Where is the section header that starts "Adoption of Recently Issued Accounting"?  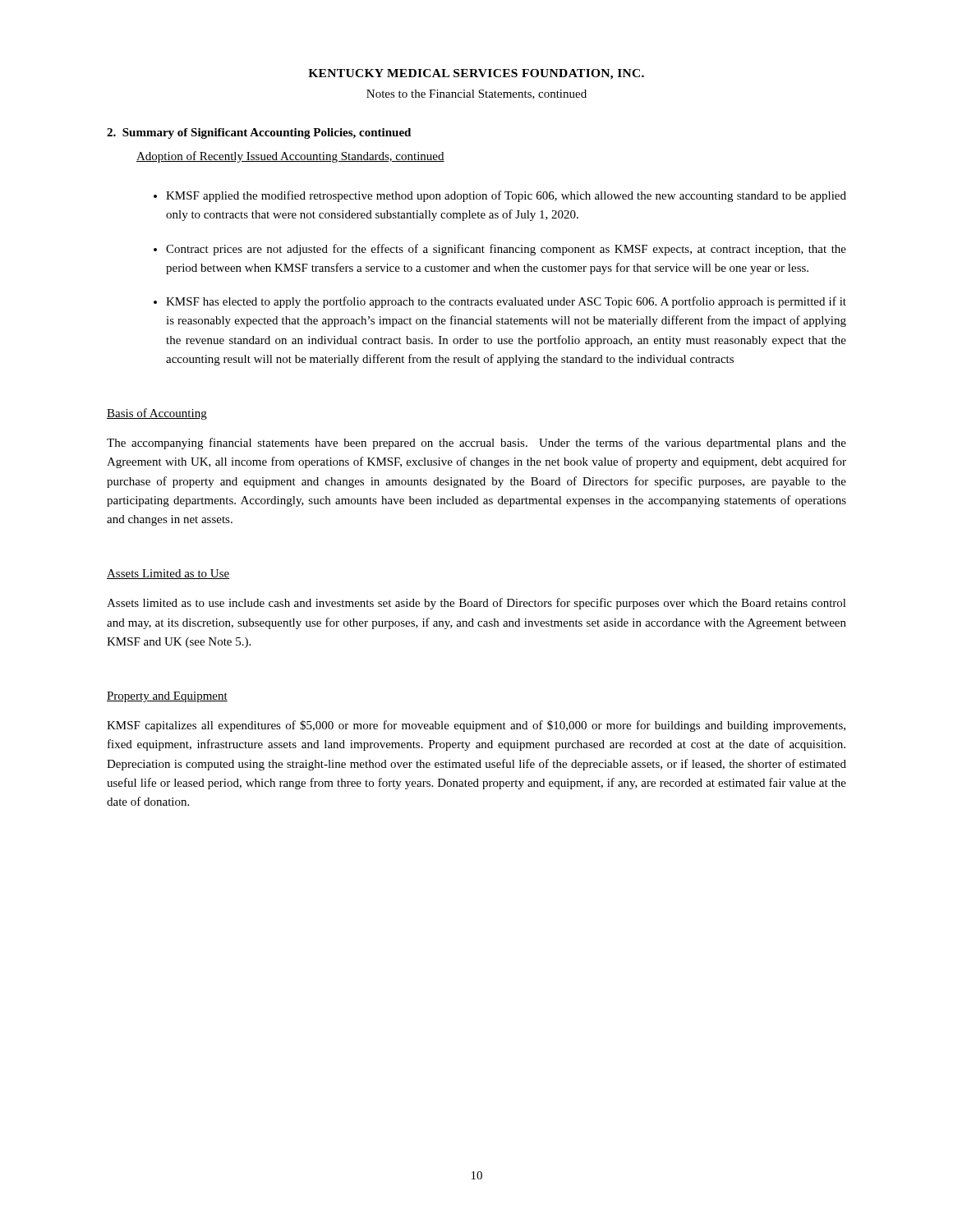pyautogui.click(x=290, y=156)
